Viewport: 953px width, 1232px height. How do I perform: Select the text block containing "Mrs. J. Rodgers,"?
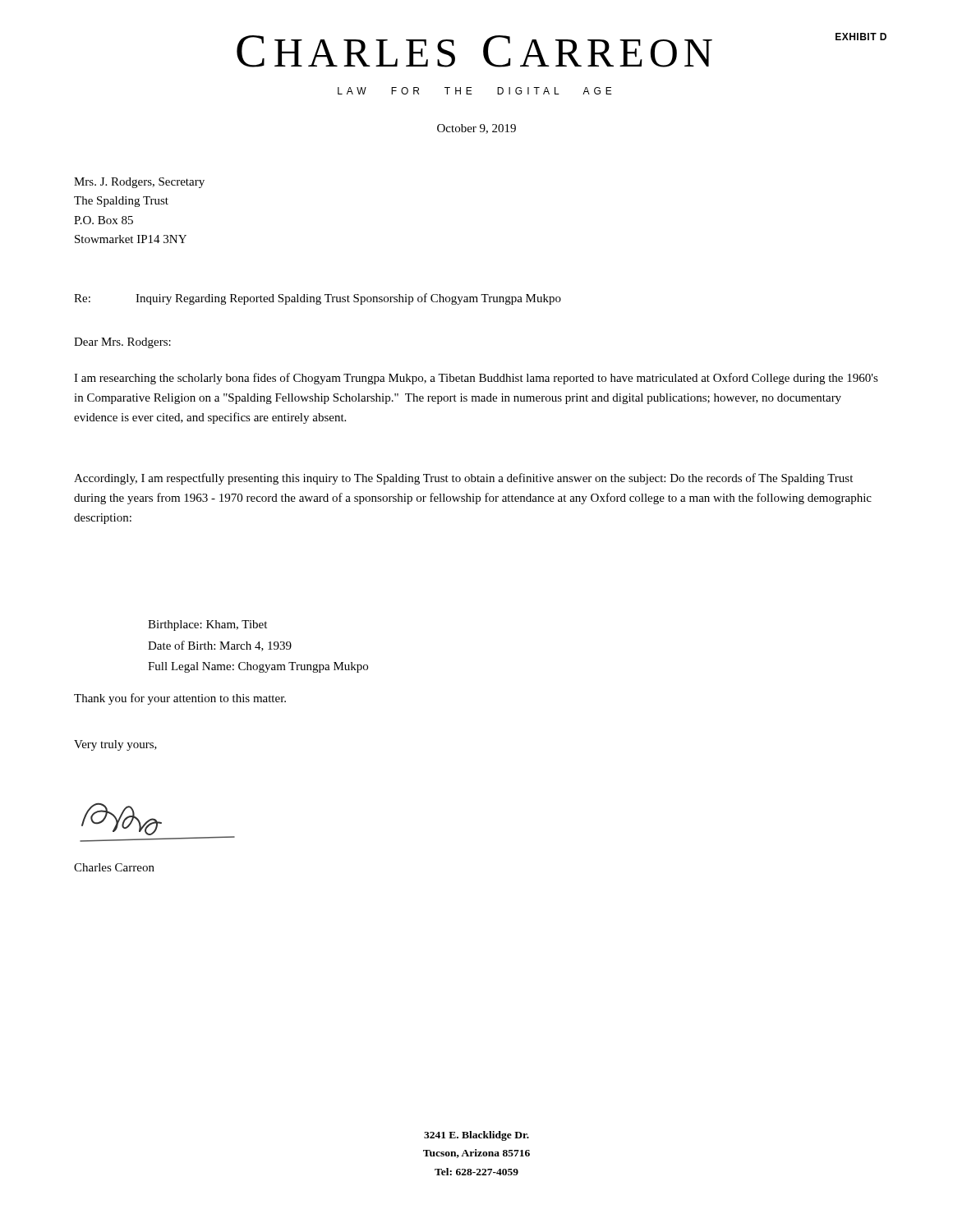pos(139,210)
